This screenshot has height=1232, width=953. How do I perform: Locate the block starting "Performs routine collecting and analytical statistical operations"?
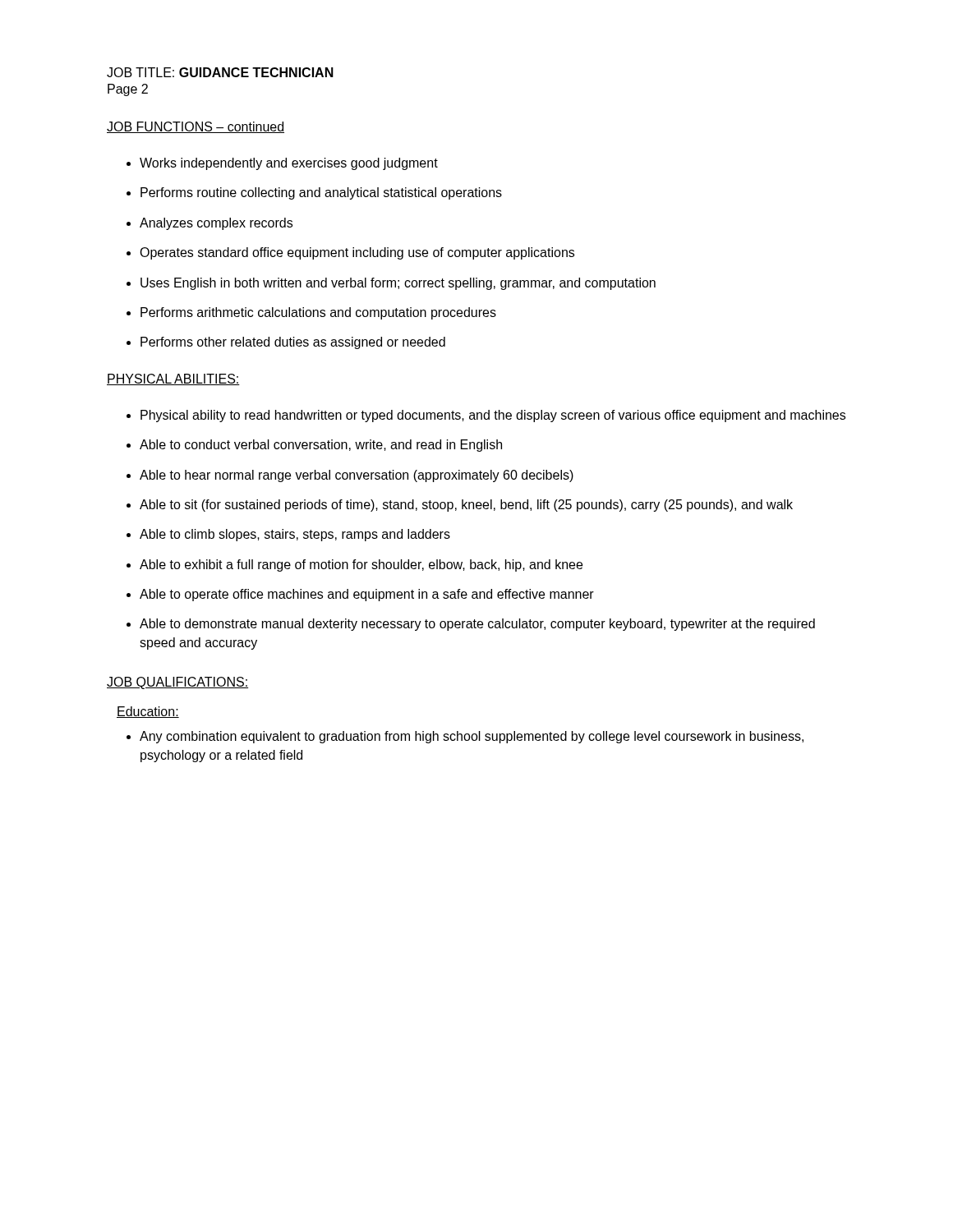(476, 193)
